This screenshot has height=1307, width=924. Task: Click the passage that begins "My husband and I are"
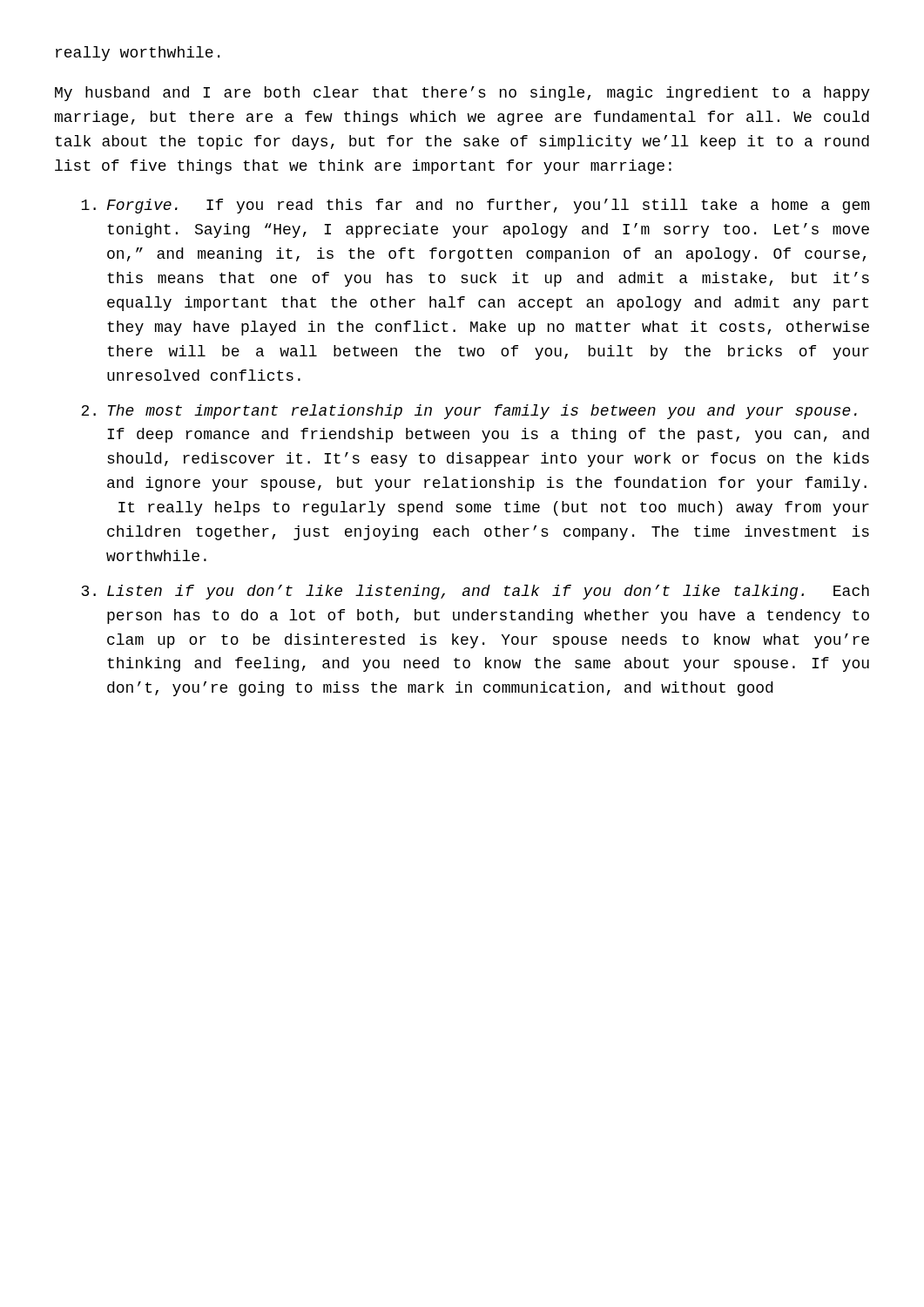click(462, 130)
